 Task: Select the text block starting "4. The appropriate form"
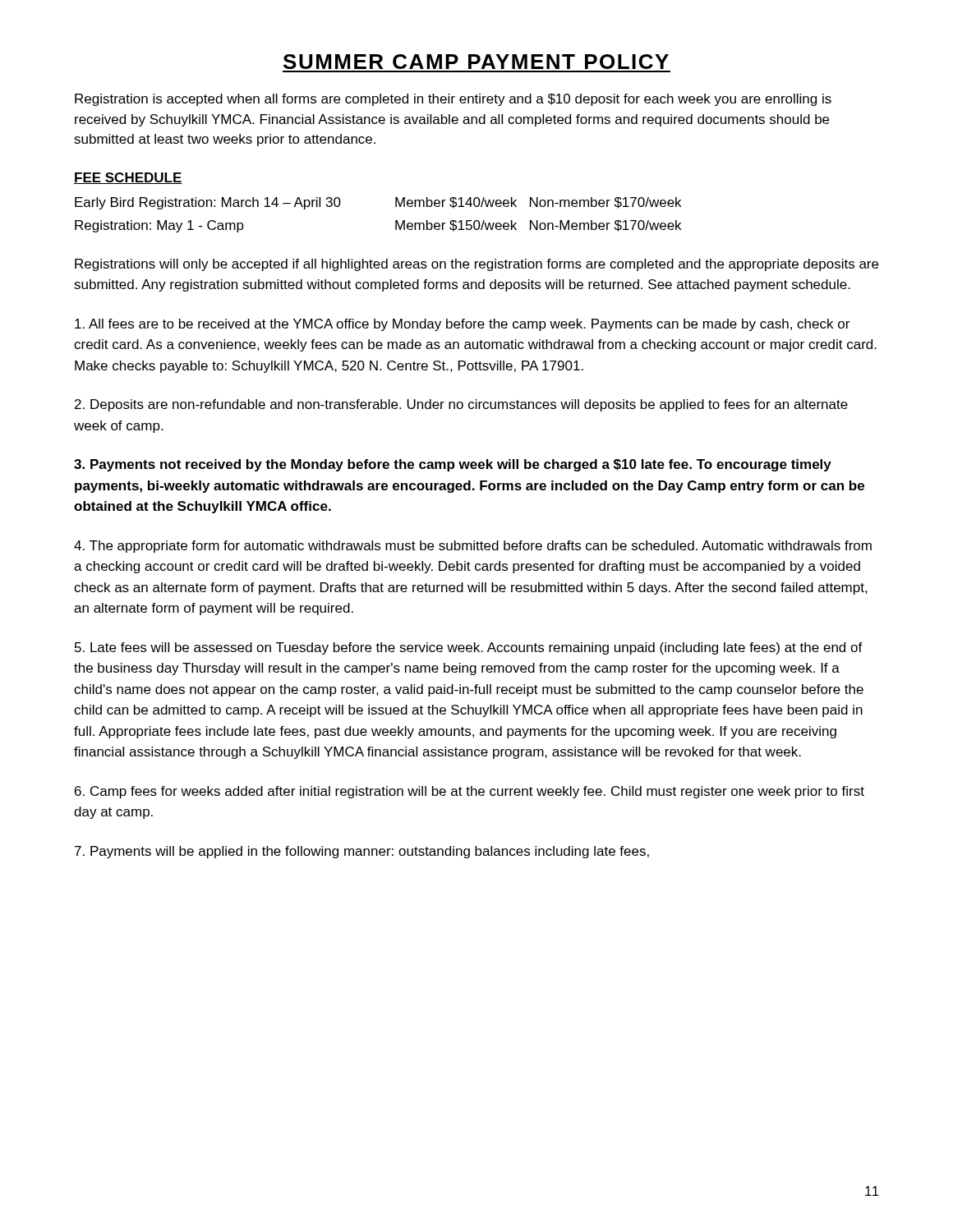coord(473,577)
